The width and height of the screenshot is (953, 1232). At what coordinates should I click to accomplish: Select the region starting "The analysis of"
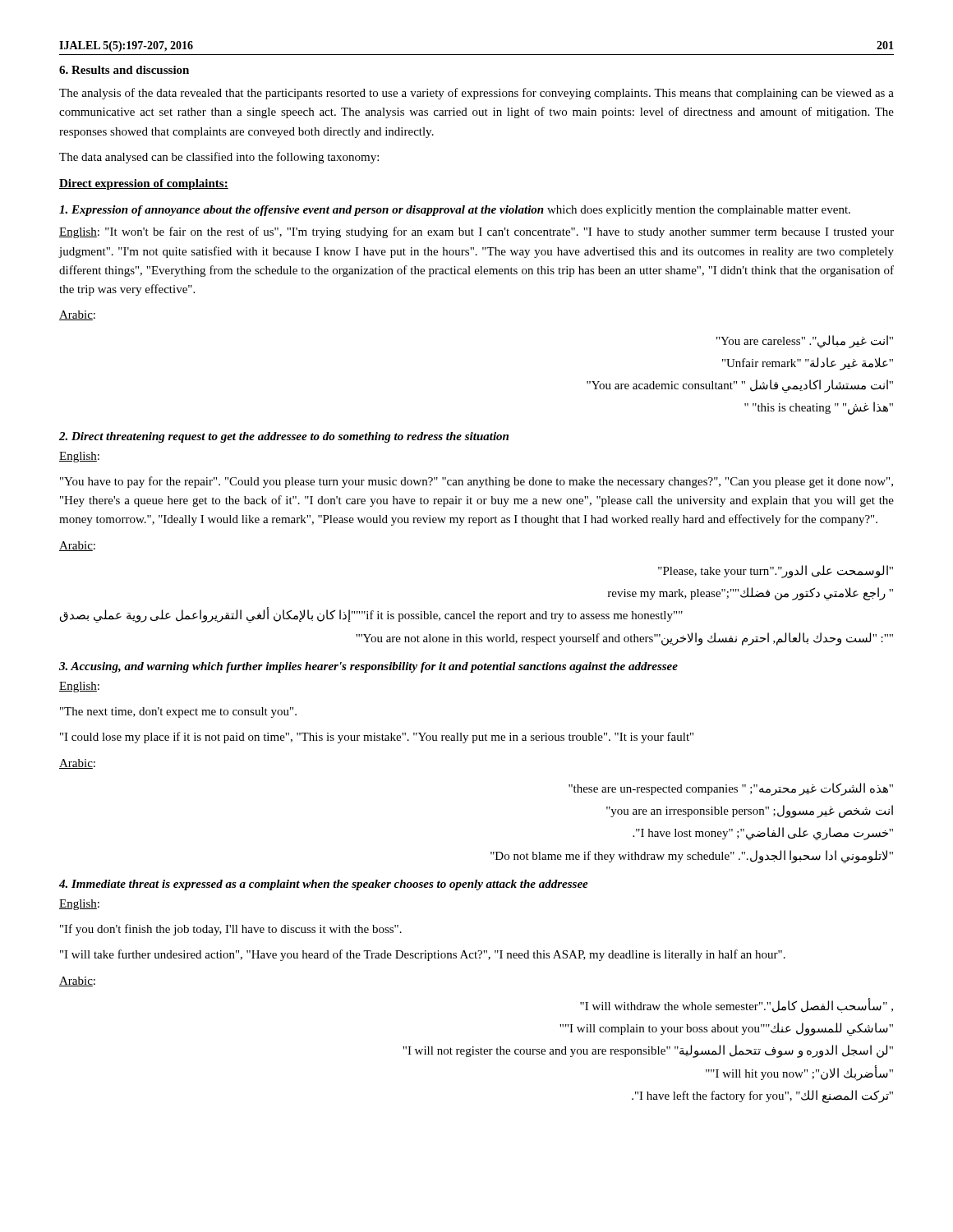(x=476, y=112)
